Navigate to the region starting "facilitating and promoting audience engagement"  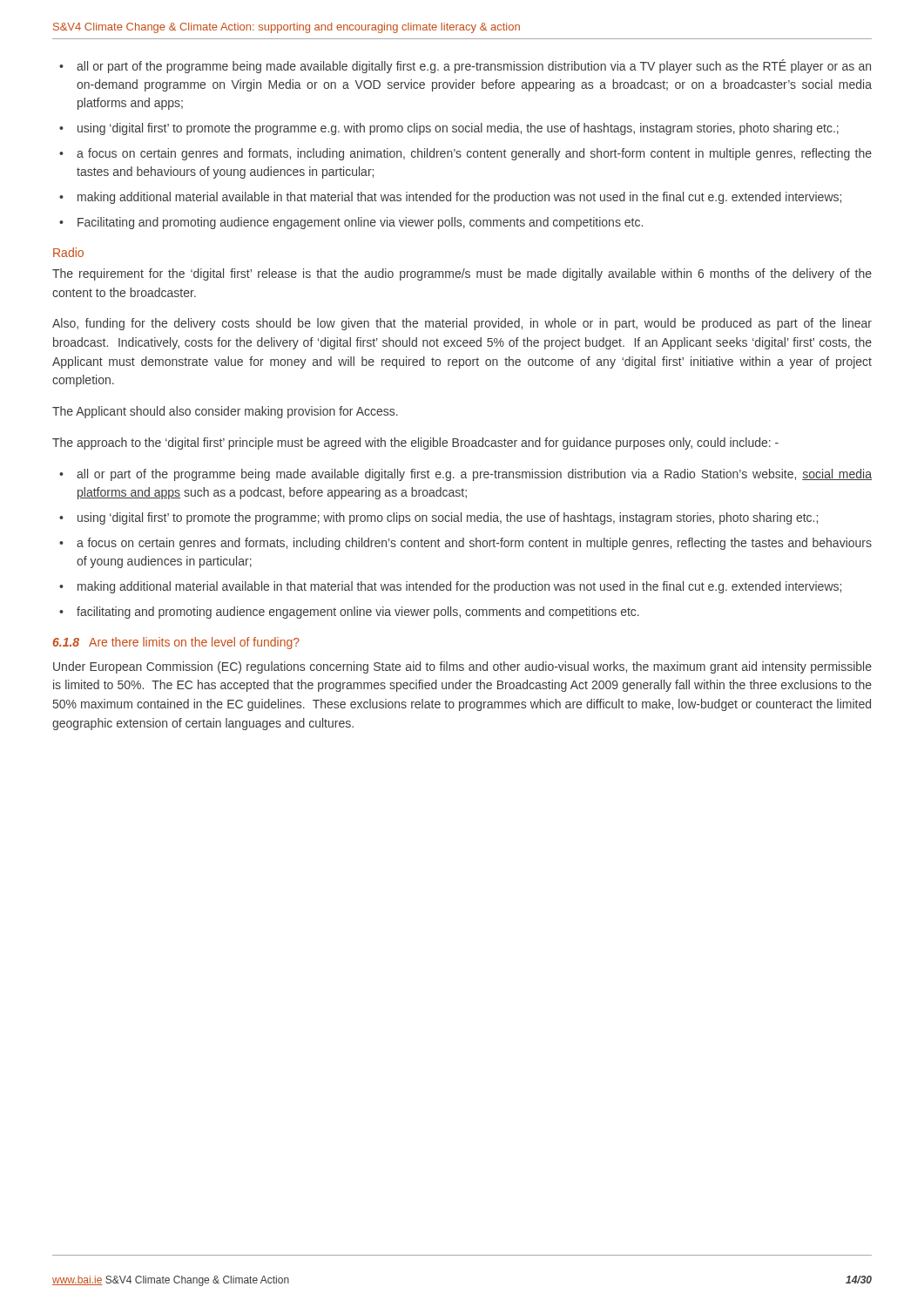point(358,611)
